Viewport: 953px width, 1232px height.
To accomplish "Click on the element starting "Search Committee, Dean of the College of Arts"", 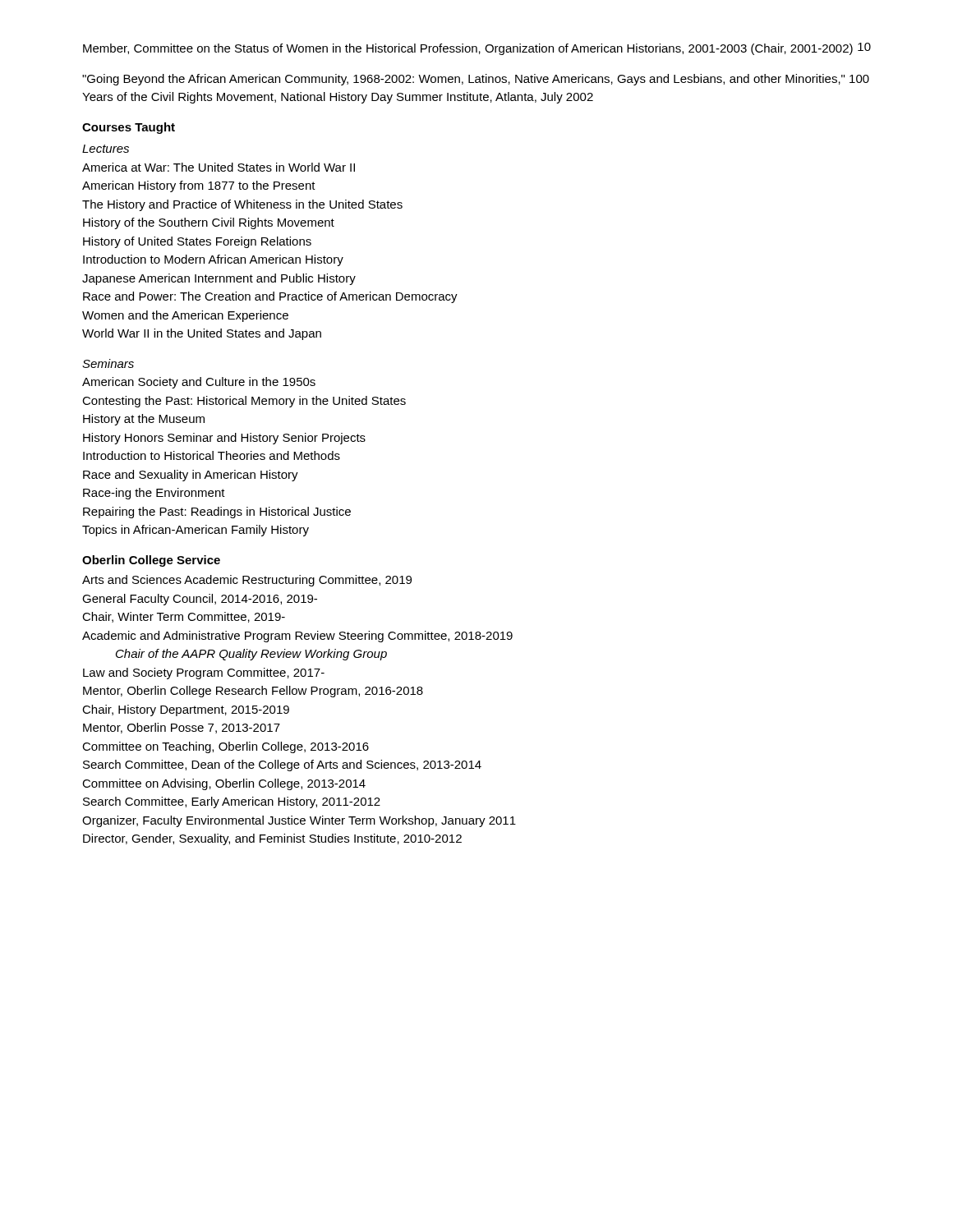I will pyautogui.click(x=282, y=764).
